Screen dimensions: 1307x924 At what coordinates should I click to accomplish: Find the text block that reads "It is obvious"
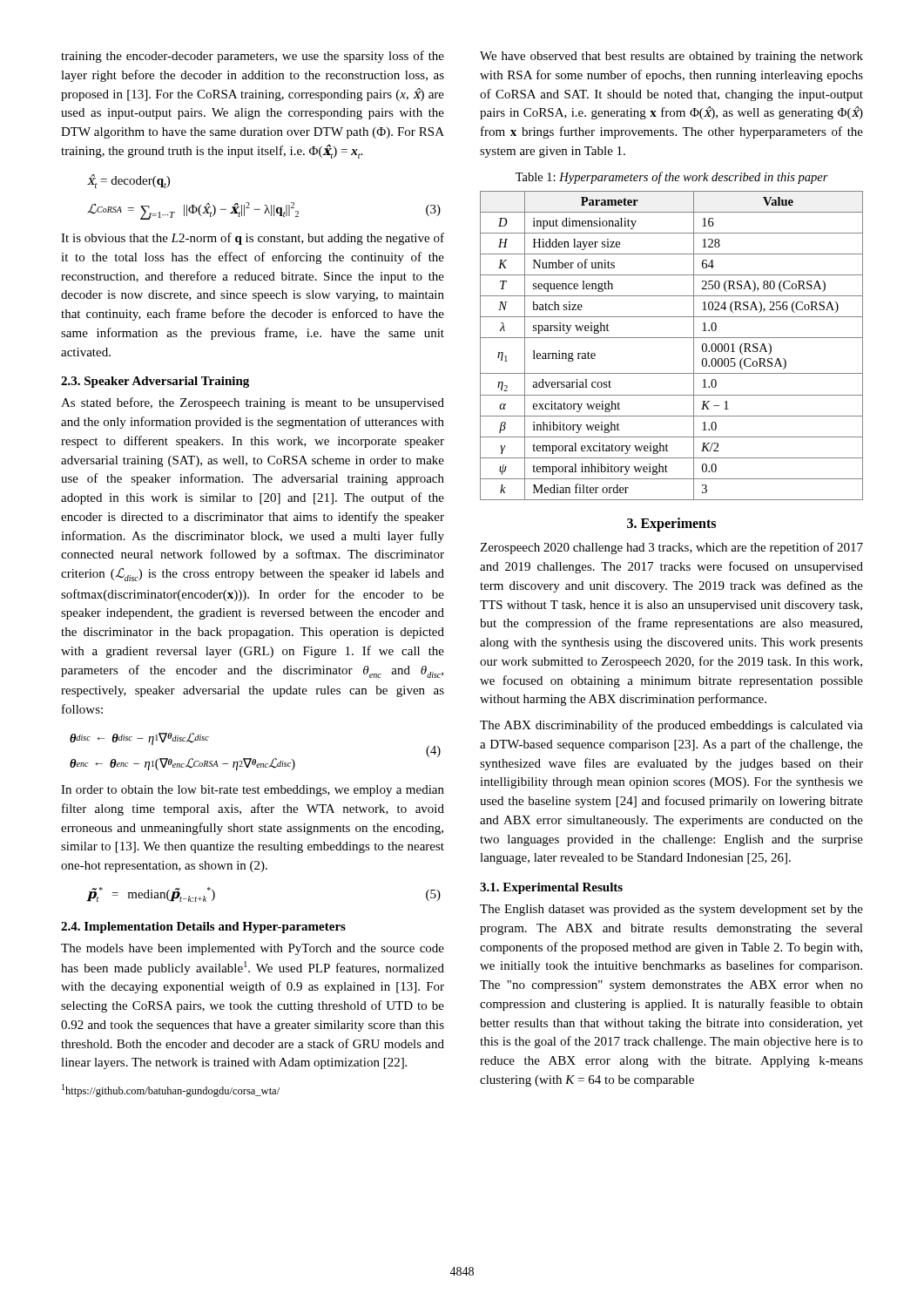(253, 296)
